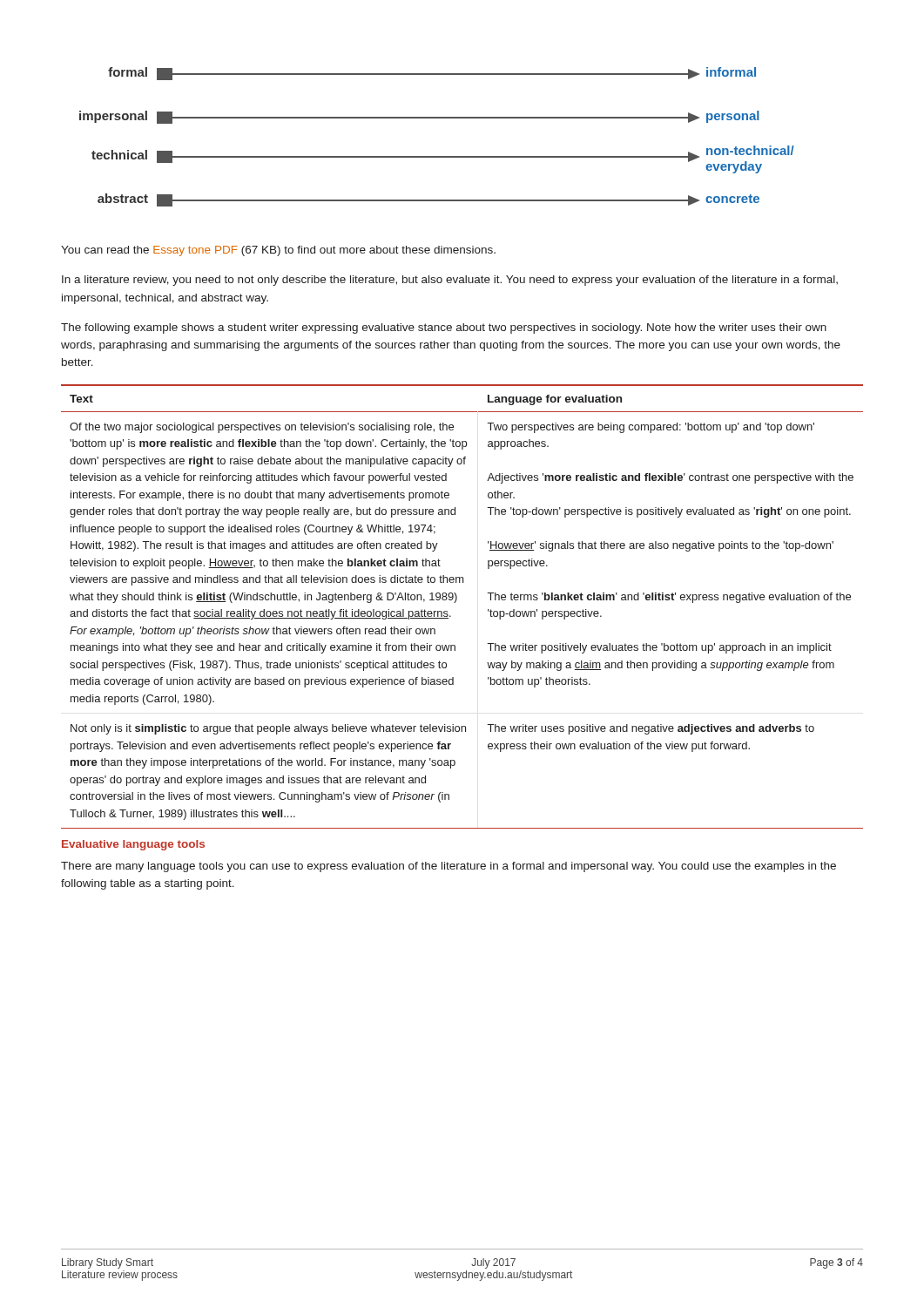
Task: Find the text block that reads "There are many language tools"
Action: click(449, 874)
